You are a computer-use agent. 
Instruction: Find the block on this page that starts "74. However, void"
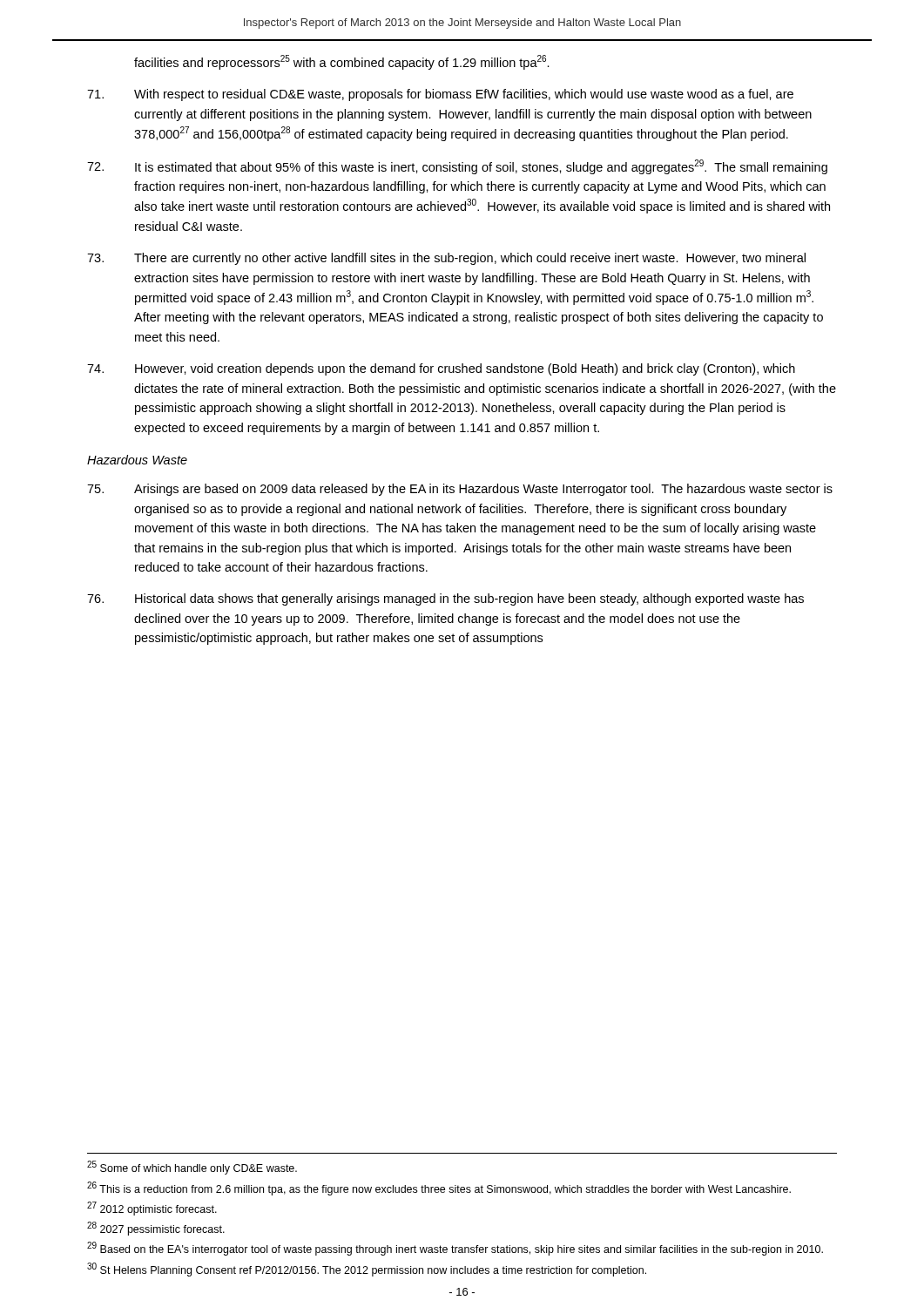coord(462,398)
